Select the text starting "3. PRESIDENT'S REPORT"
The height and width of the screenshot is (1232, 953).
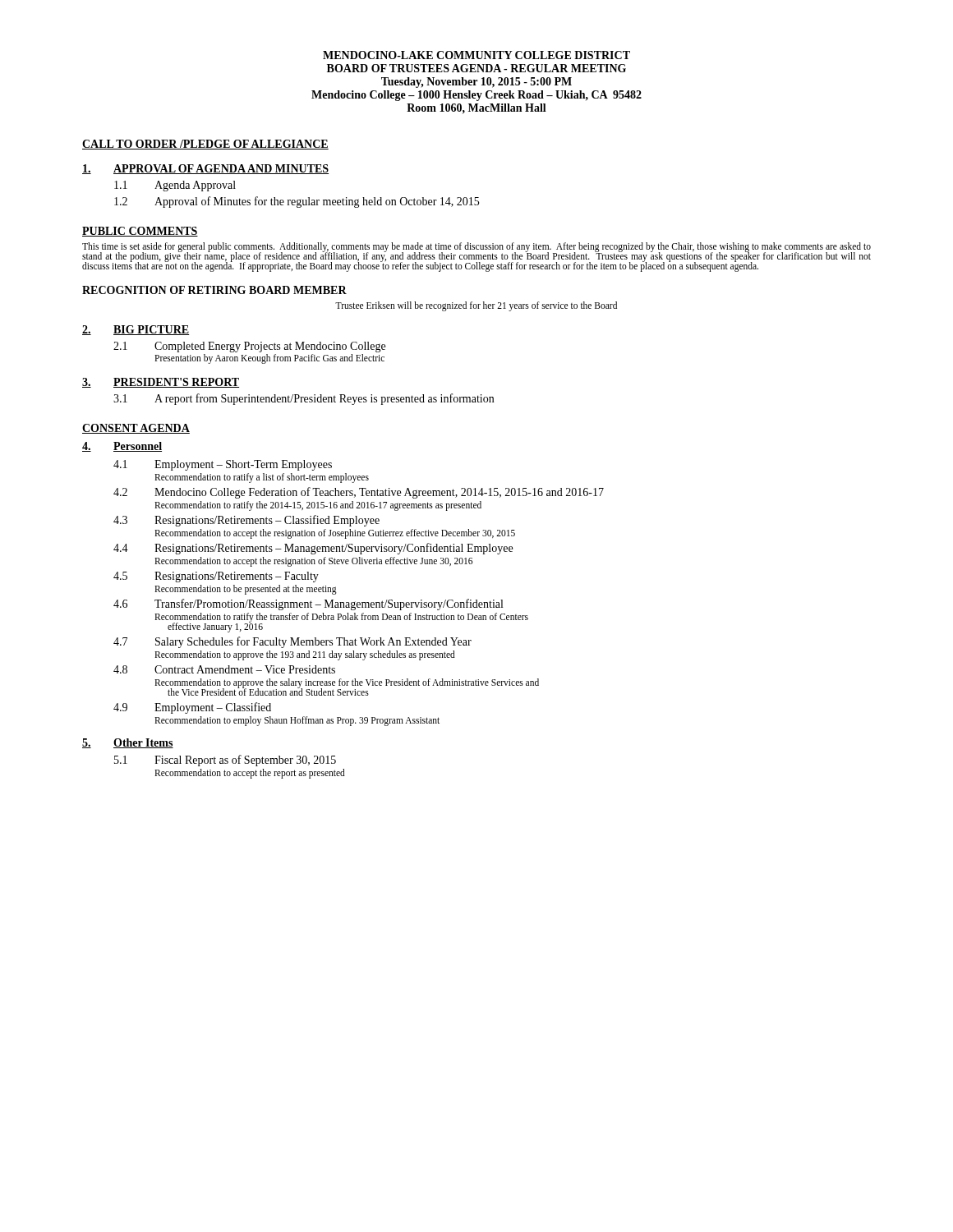pyautogui.click(x=161, y=383)
